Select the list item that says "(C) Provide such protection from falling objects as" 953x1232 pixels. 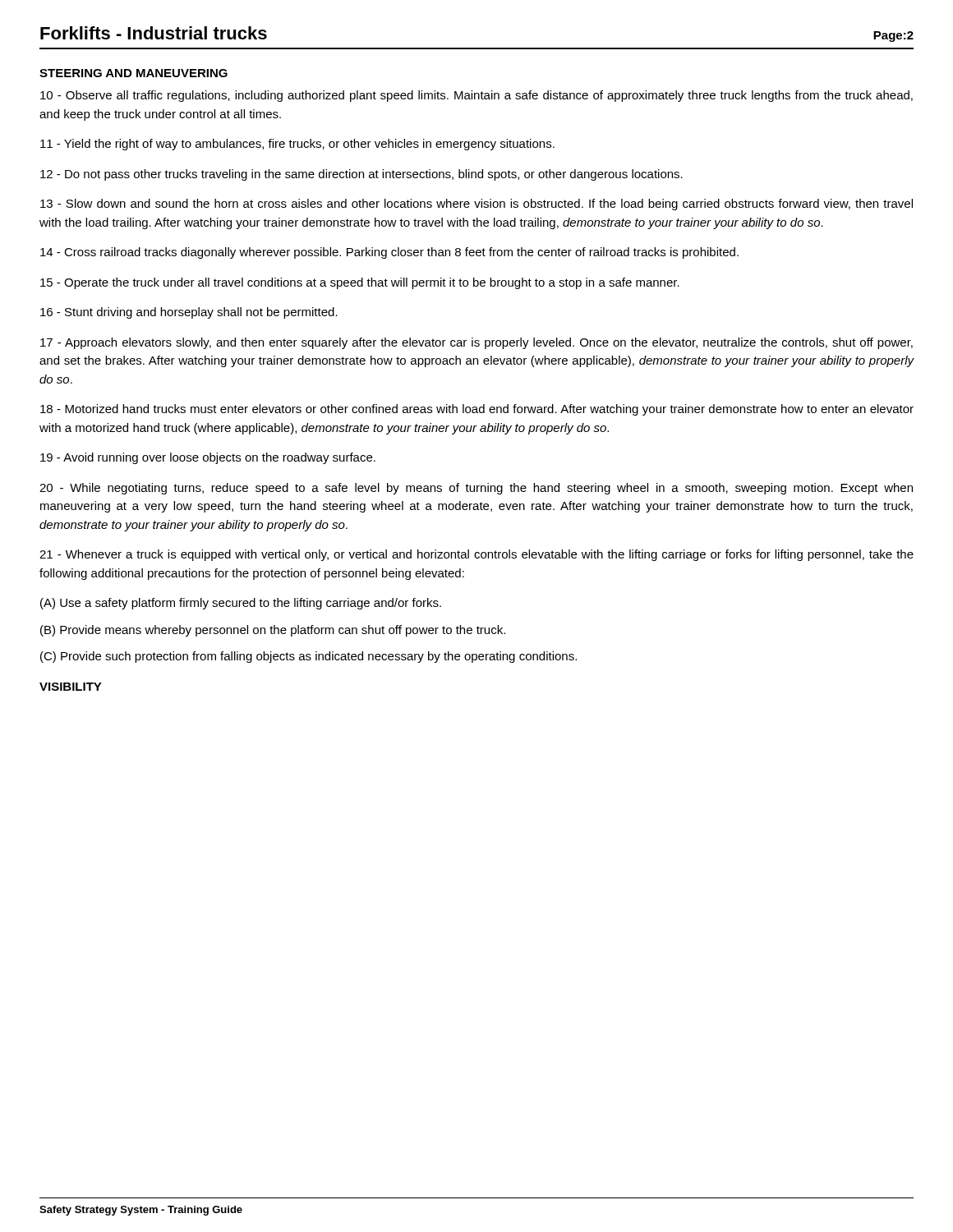309,656
